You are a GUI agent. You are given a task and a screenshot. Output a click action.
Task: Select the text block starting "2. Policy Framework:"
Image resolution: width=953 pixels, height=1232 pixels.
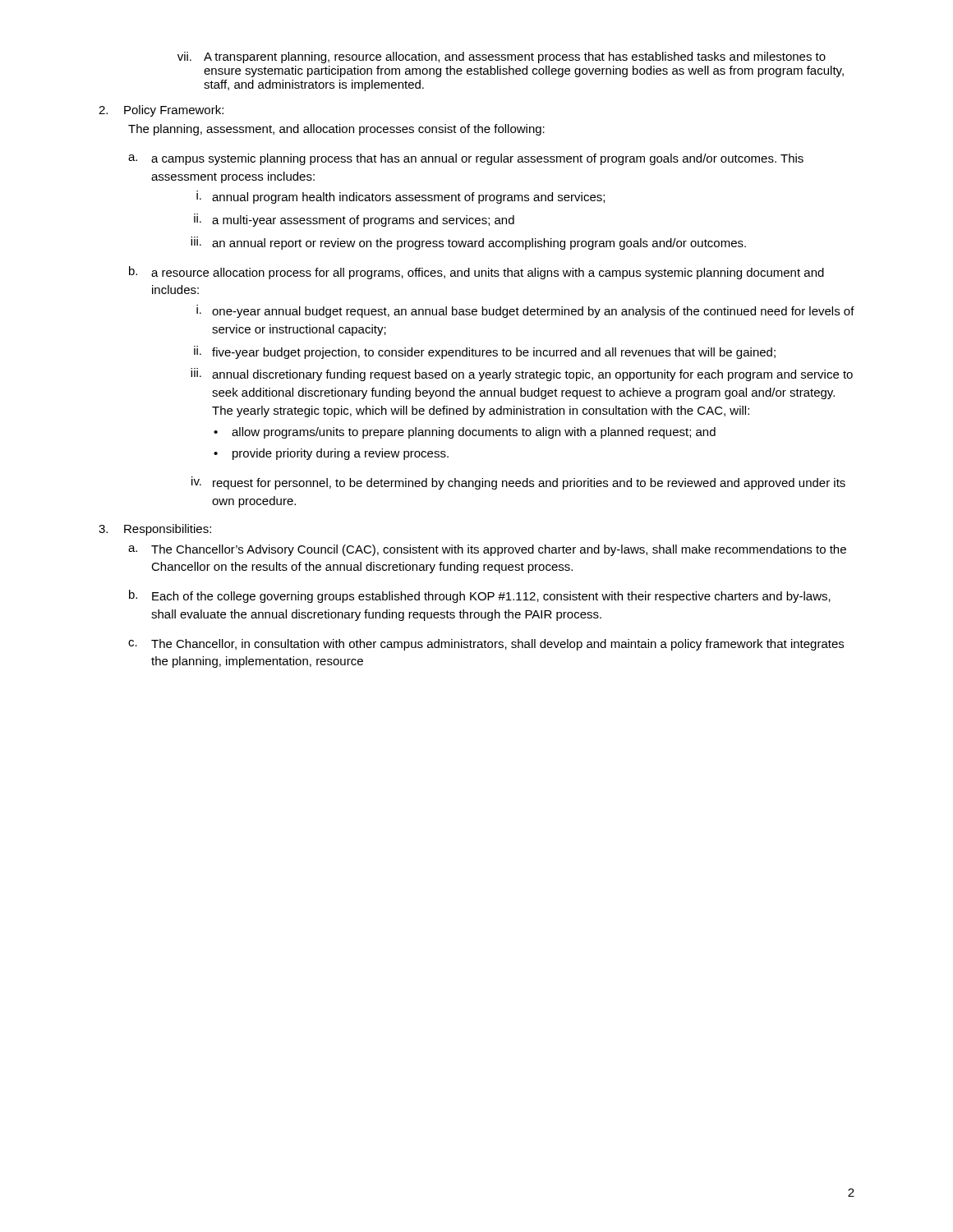[162, 110]
